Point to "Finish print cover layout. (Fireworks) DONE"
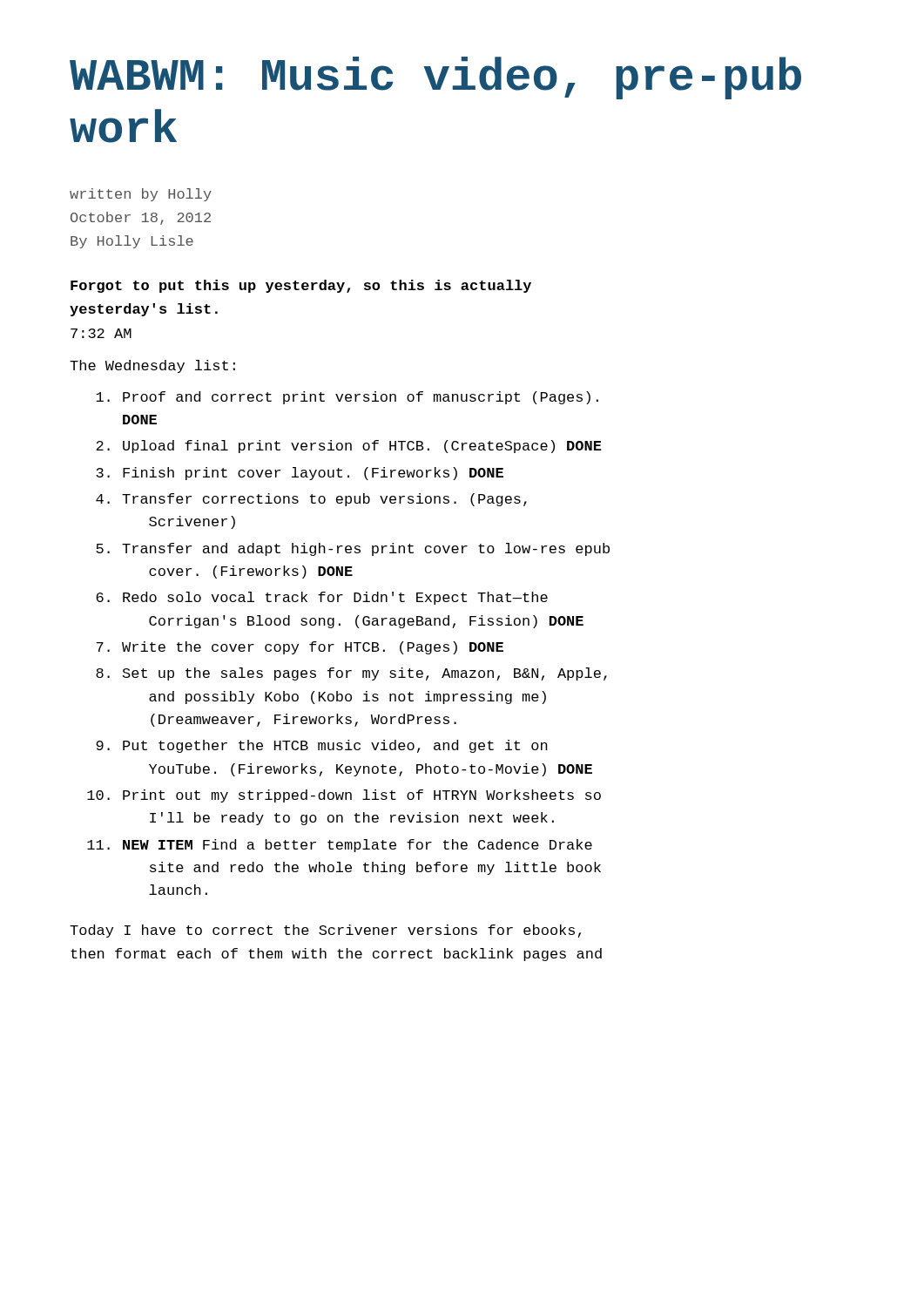 point(488,474)
